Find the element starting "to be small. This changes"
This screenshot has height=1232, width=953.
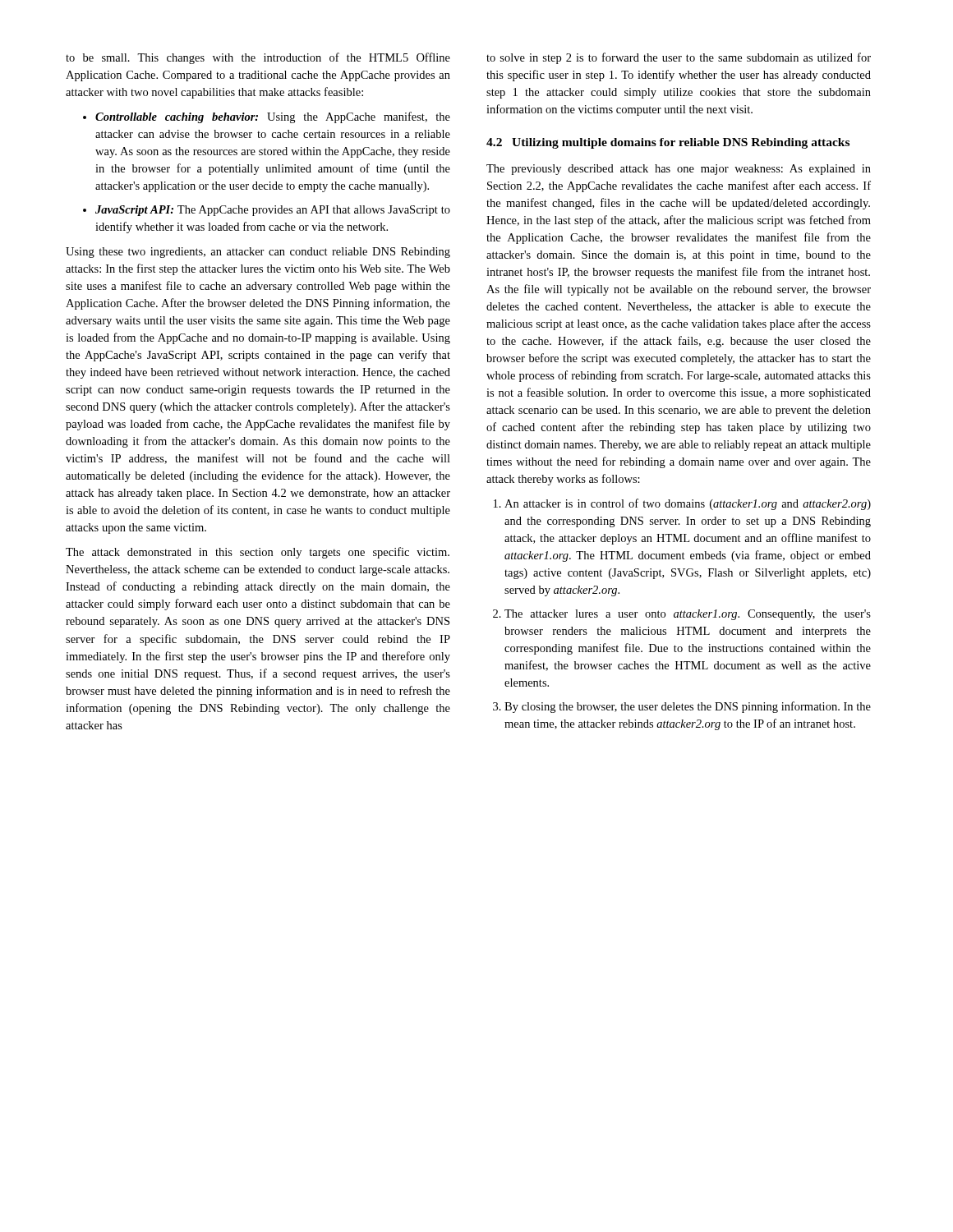(x=258, y=75)
